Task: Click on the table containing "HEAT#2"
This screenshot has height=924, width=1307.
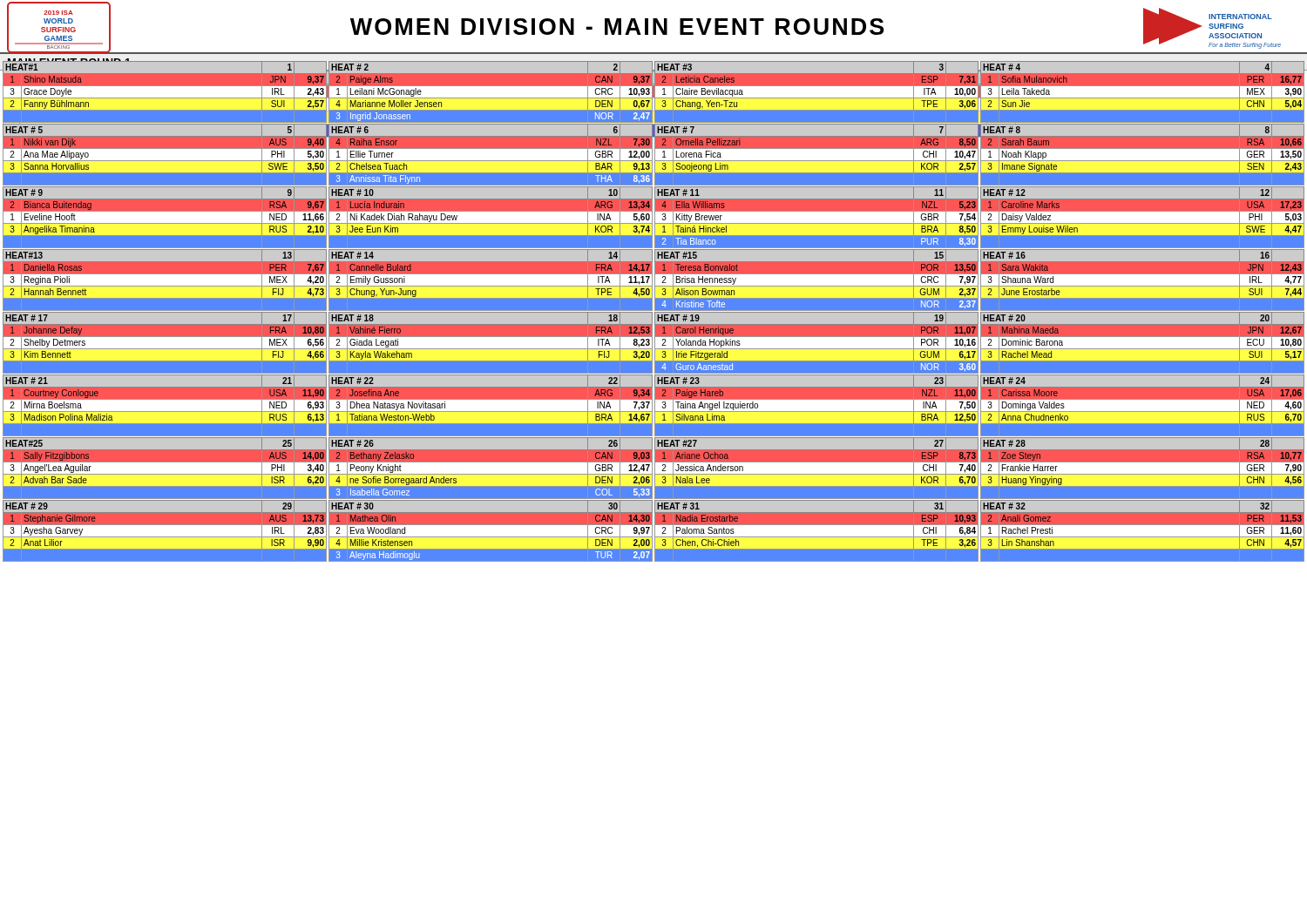Action: [x=654, y=105]
